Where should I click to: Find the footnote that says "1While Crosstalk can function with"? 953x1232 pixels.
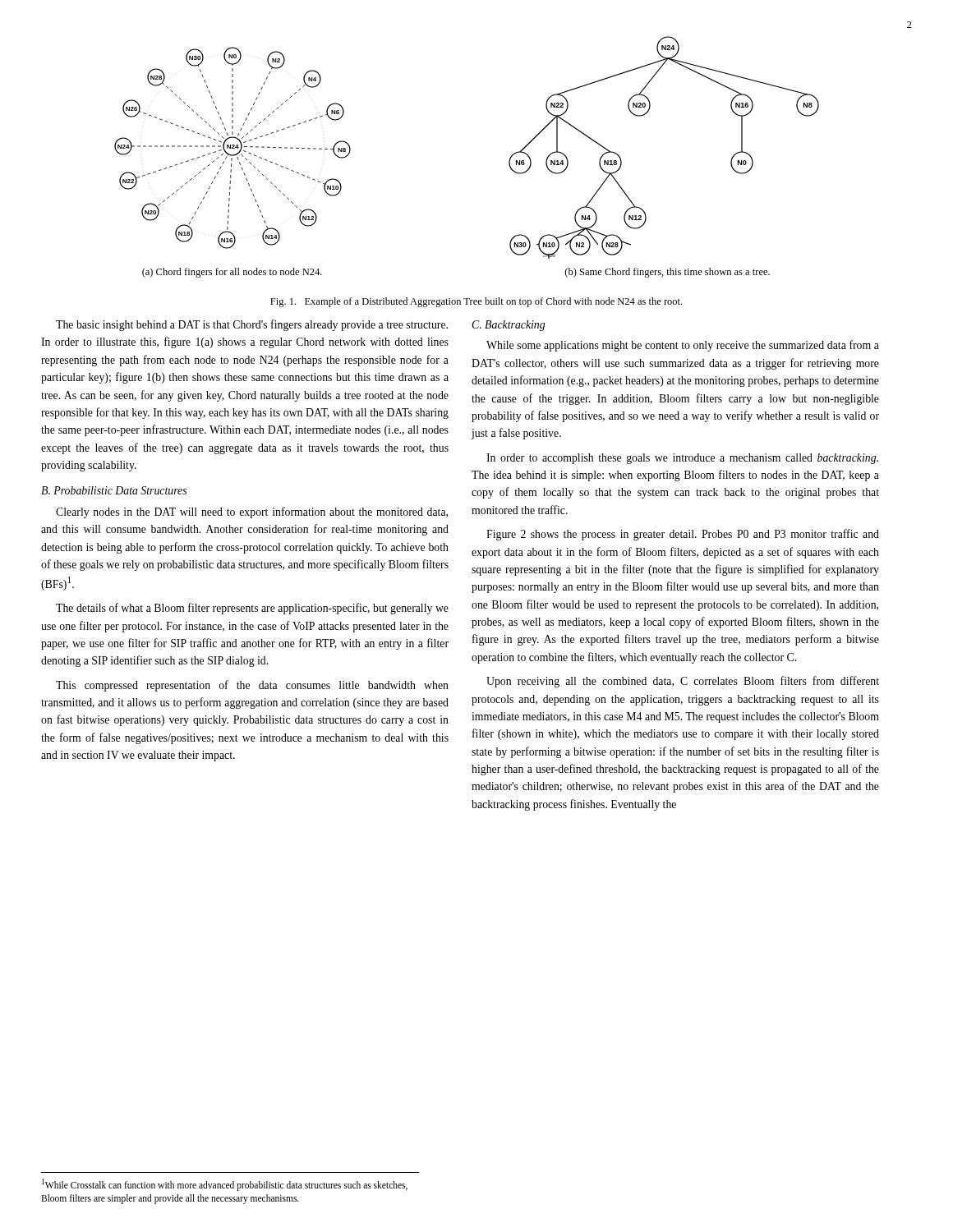pyautogui.click(x=224, y=1190)
